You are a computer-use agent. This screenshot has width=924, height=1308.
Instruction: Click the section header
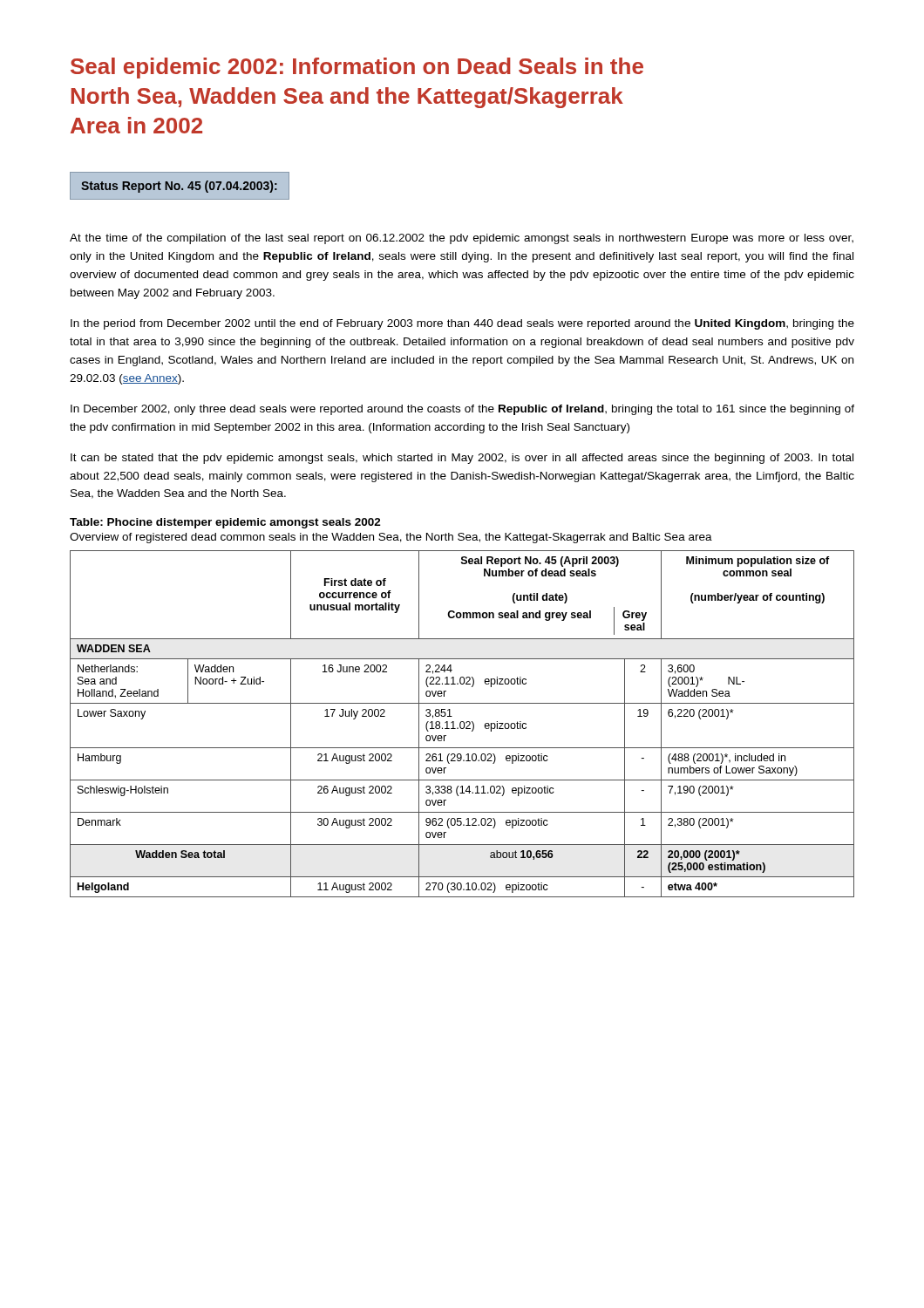click(x=179, y=186)
